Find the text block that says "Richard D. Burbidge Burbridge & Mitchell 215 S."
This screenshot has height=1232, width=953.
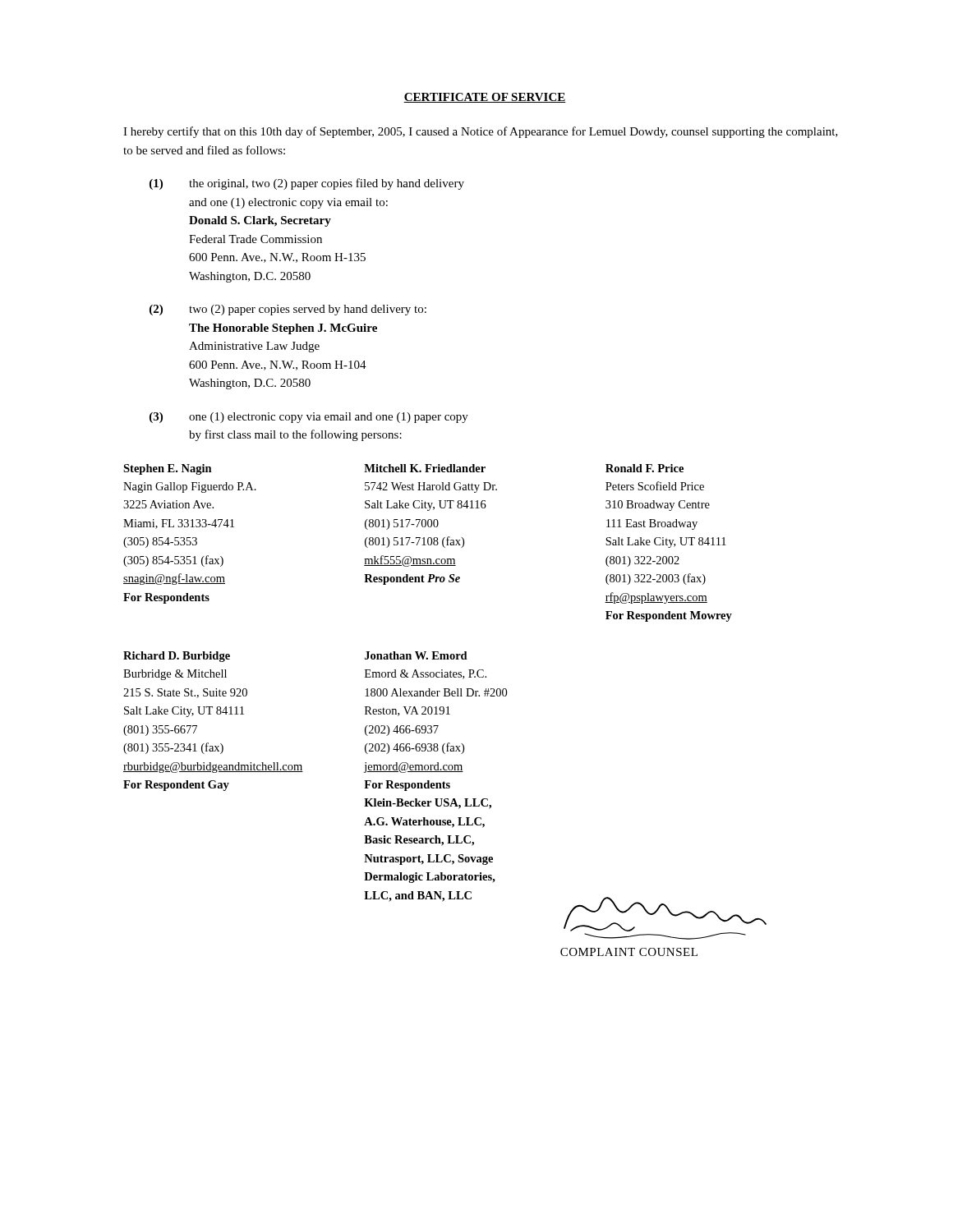coord(213,720)
